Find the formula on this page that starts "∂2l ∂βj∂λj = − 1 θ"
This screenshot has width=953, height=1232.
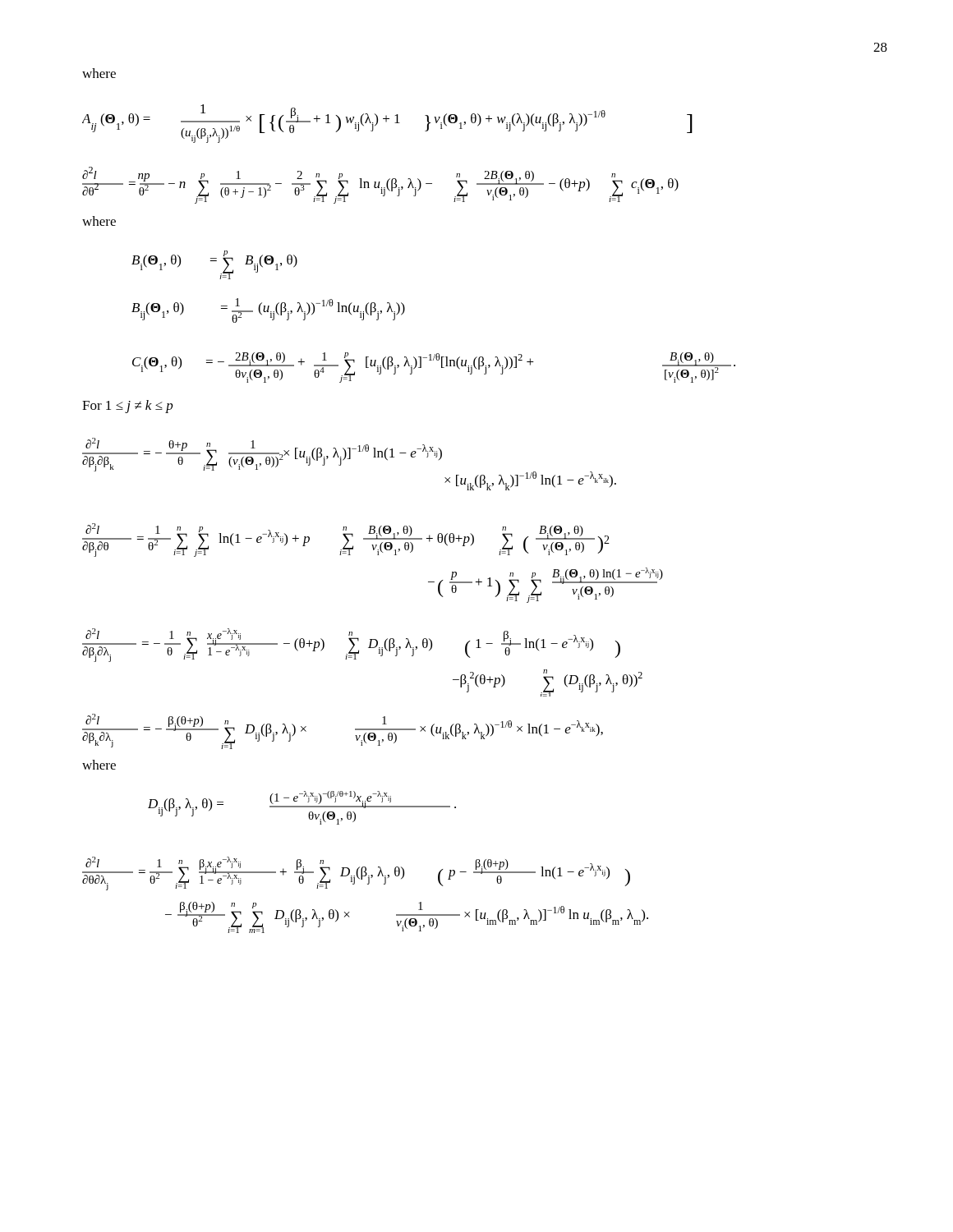click(x=481, y=651)
